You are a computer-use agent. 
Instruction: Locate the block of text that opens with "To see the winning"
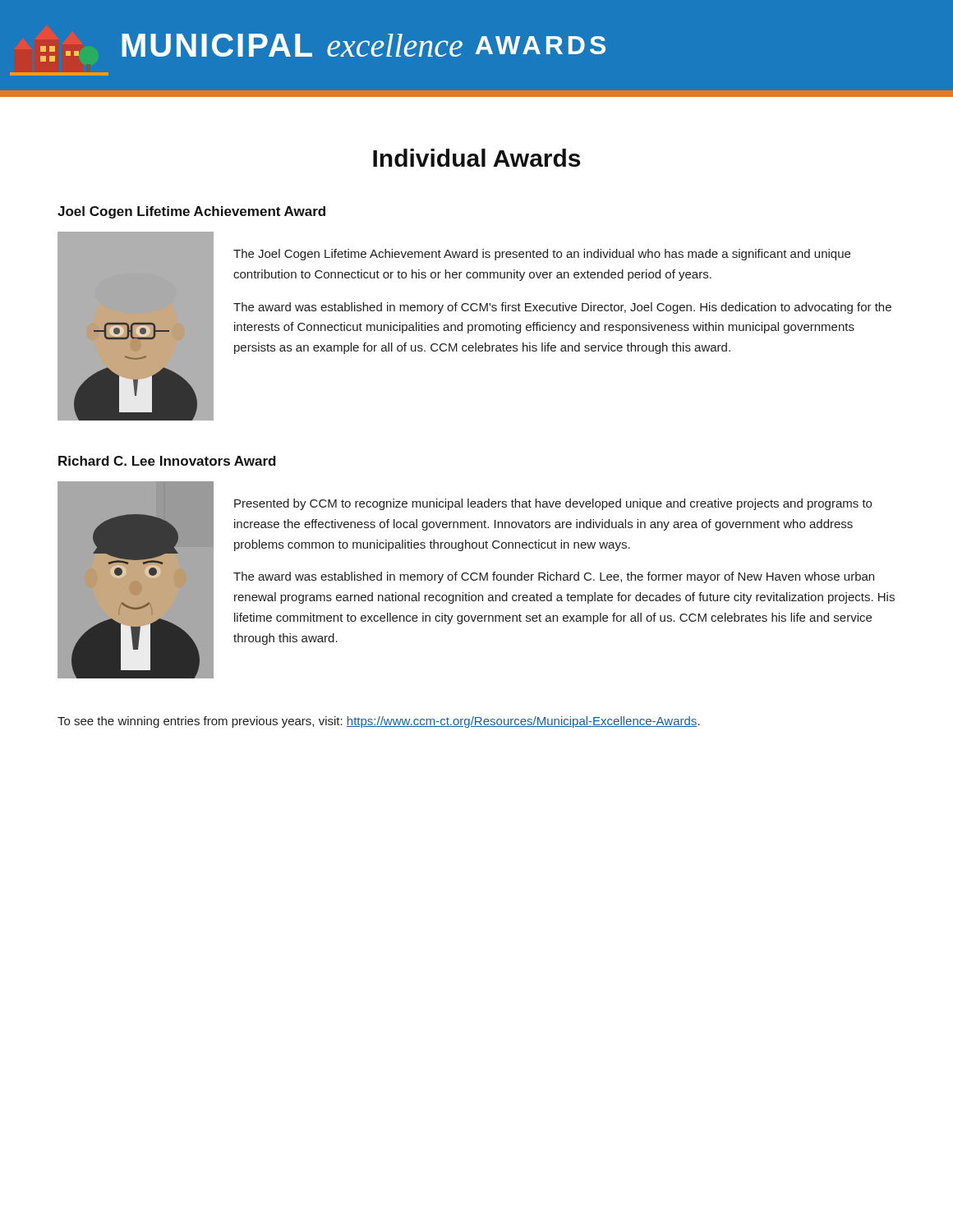379,721
